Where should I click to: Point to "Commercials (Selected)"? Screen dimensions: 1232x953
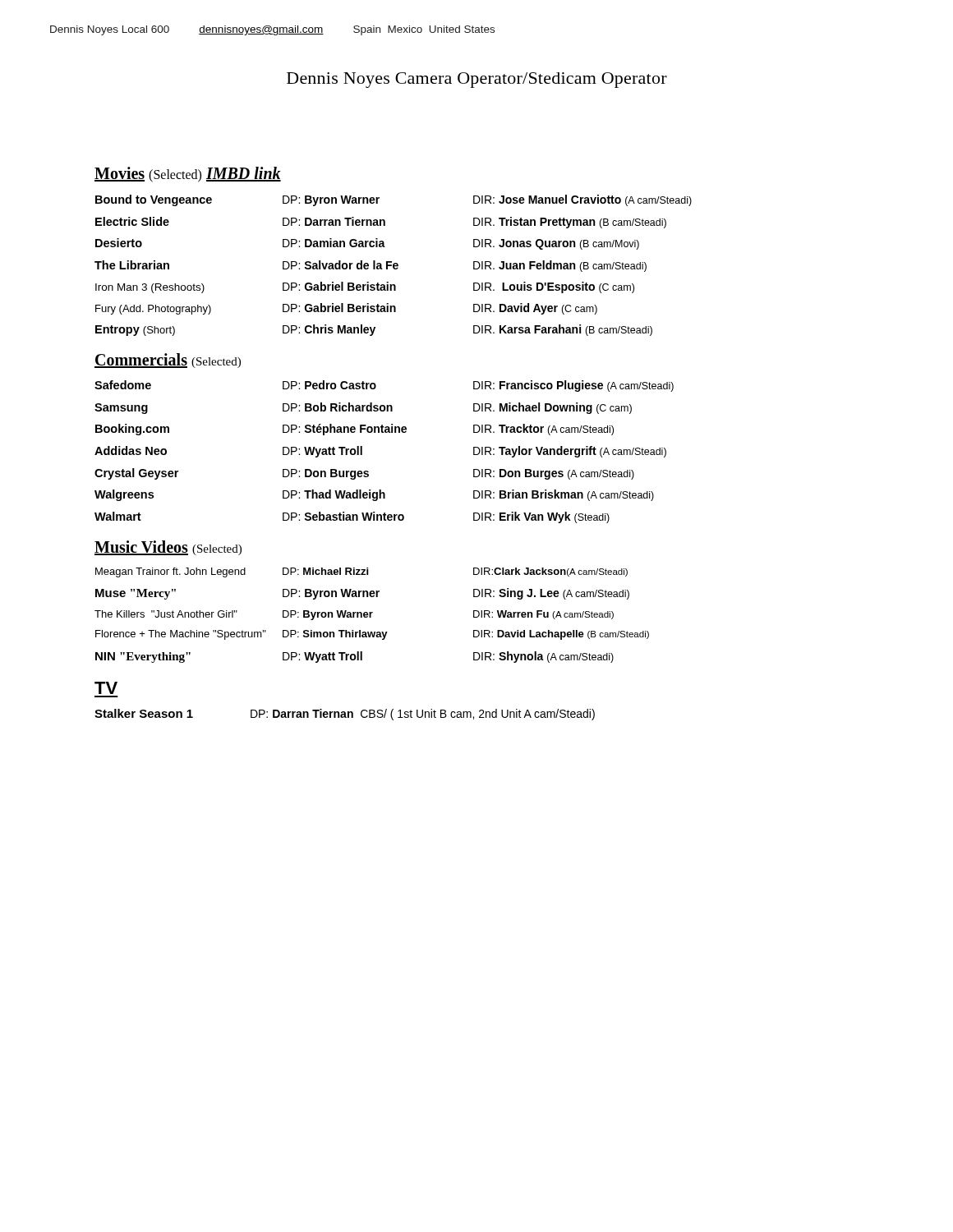point(168,360)
